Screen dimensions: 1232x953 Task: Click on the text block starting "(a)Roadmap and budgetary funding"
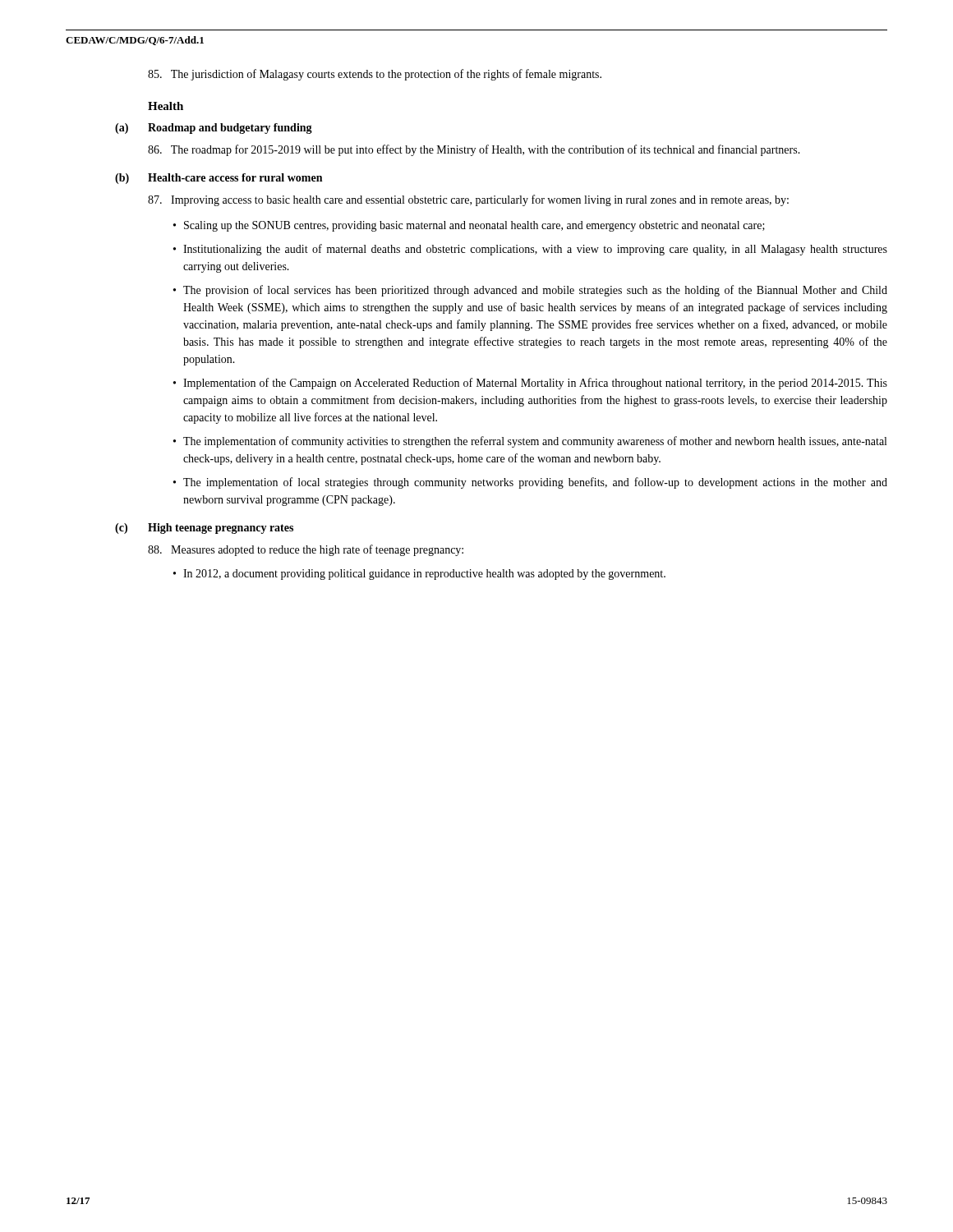tap(213, 128)
